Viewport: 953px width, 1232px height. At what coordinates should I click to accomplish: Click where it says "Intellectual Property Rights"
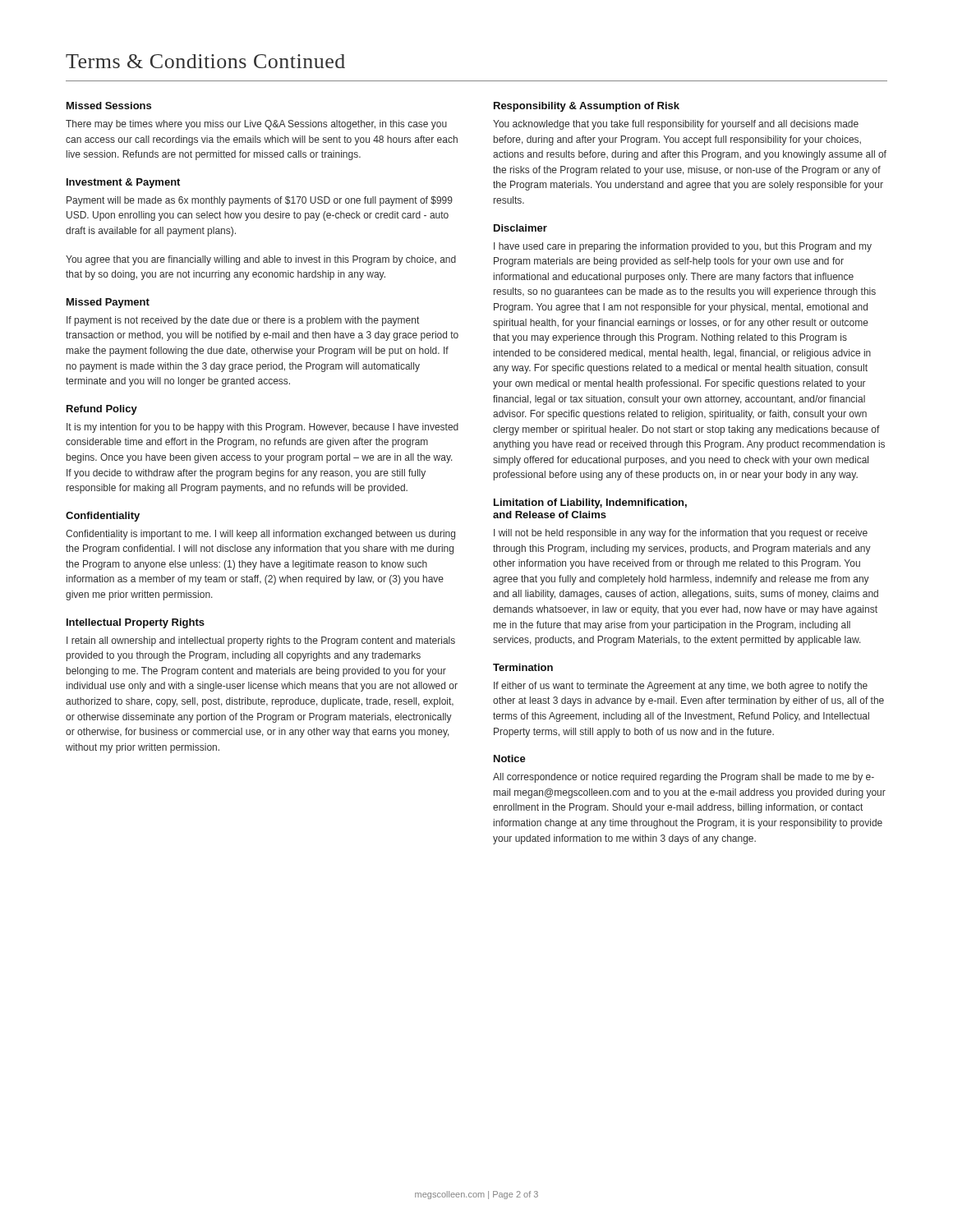pyautogui.click(x=136, y=623)
